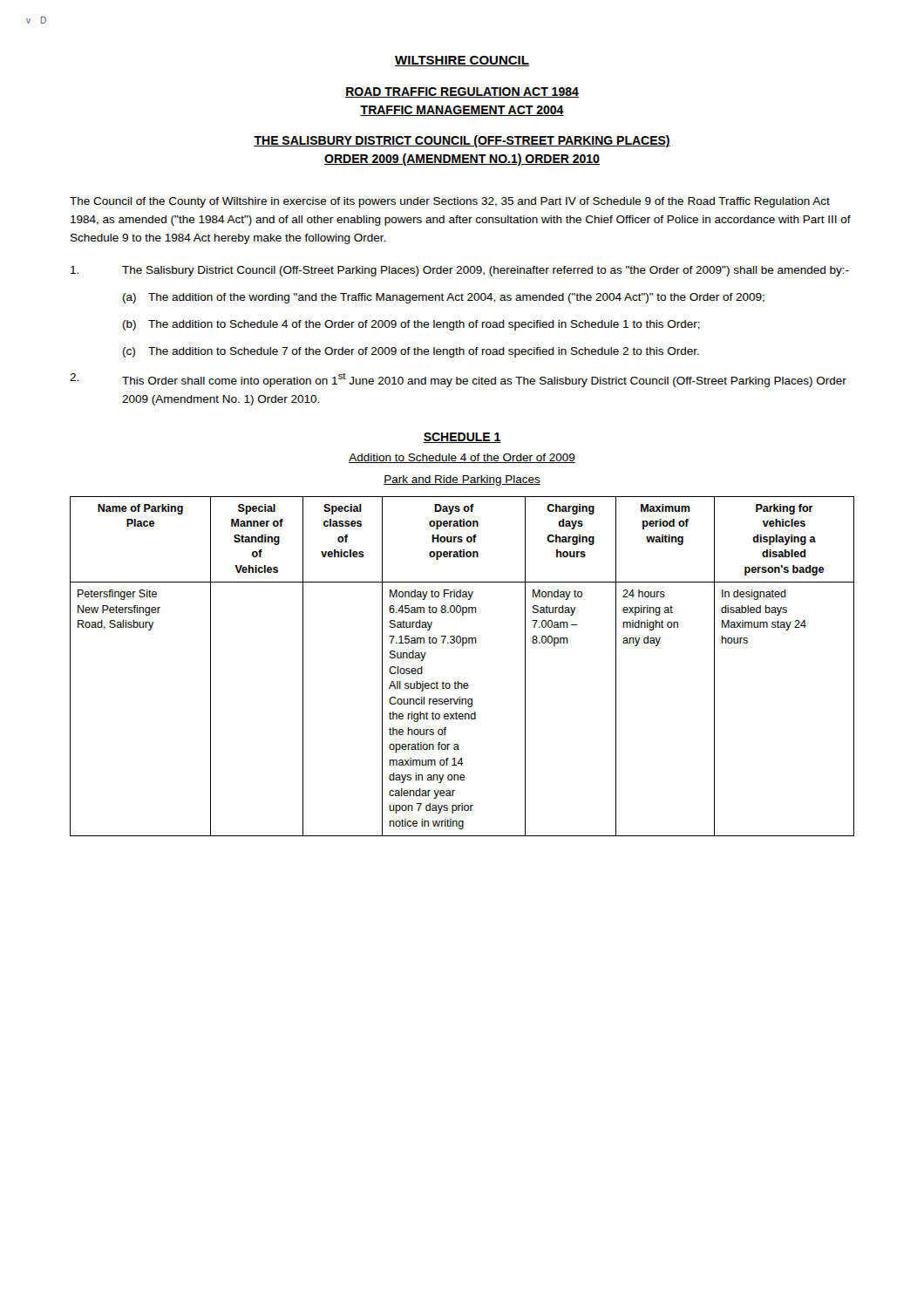This screenshot has width=924, height=1308.
Task: Point to the caption beginning "Addition to Schedule 4 of the Order of"
Action: tap(462, 457)
